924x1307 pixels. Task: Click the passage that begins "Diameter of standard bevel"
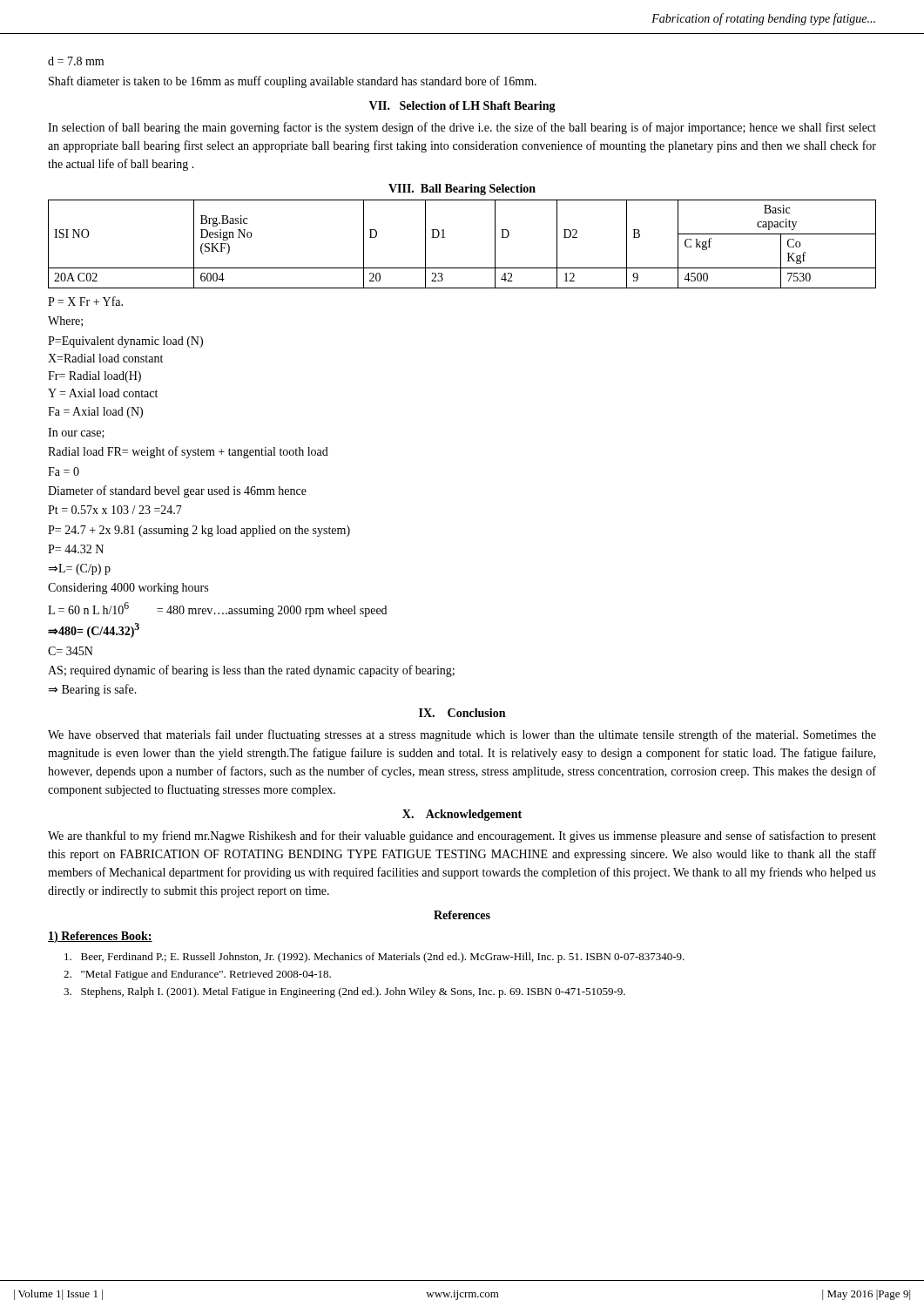click(177, 491)
